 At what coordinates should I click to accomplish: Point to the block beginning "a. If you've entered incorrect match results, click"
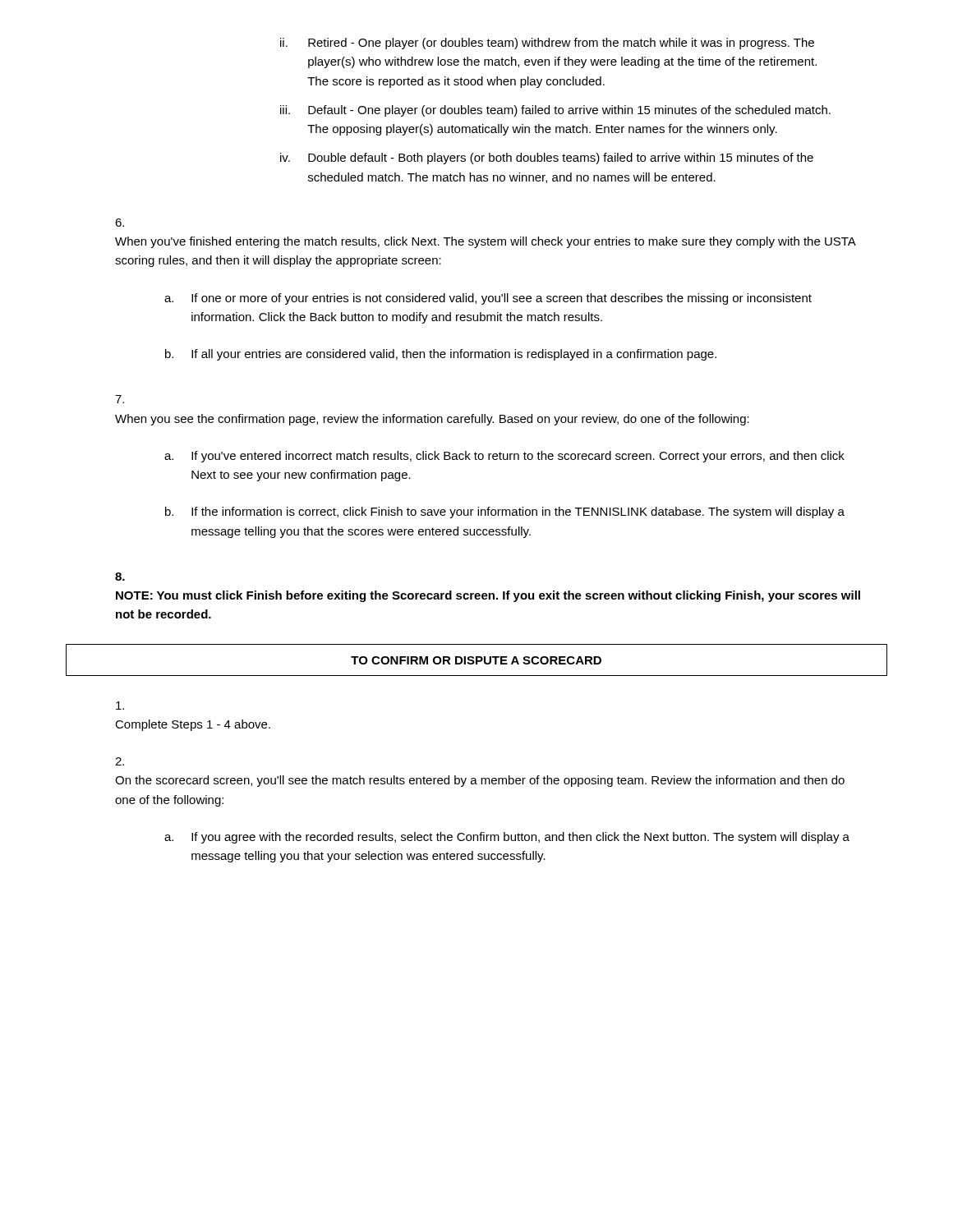pos(514,465)
